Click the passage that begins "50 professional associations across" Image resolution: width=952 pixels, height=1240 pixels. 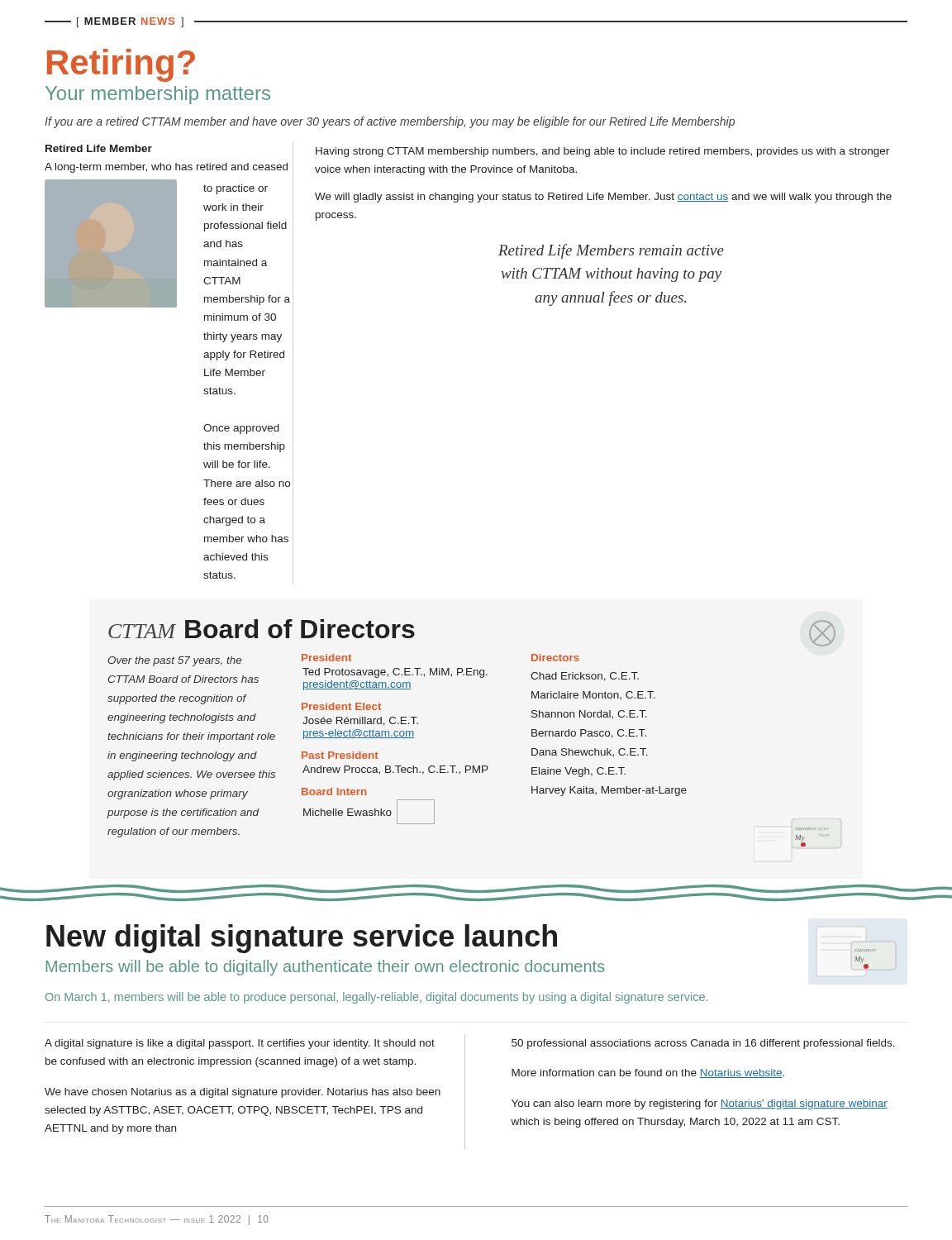point(709,1083)
